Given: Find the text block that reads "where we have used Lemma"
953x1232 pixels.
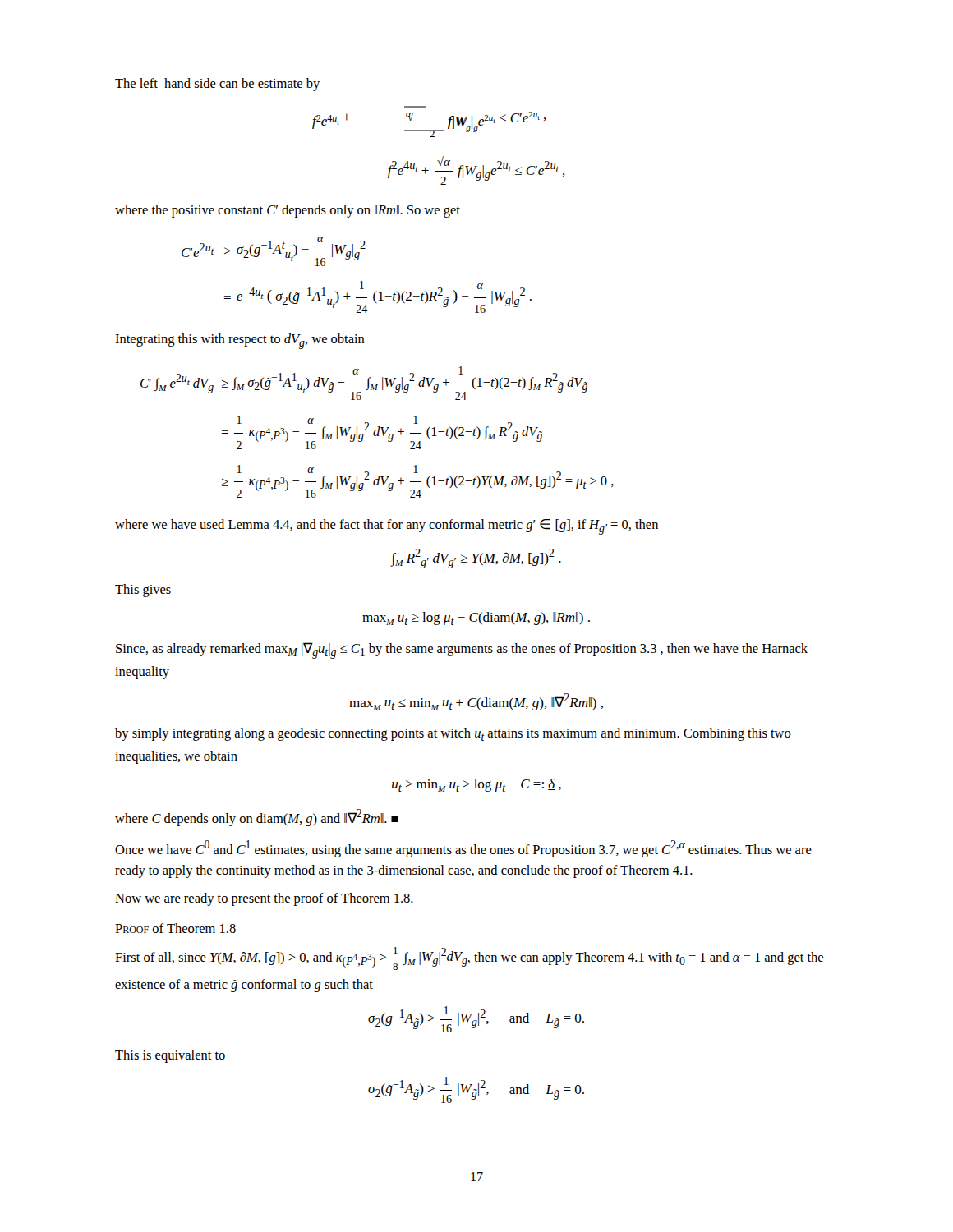Looking at the screenshot, I should [x=387, y=526].
